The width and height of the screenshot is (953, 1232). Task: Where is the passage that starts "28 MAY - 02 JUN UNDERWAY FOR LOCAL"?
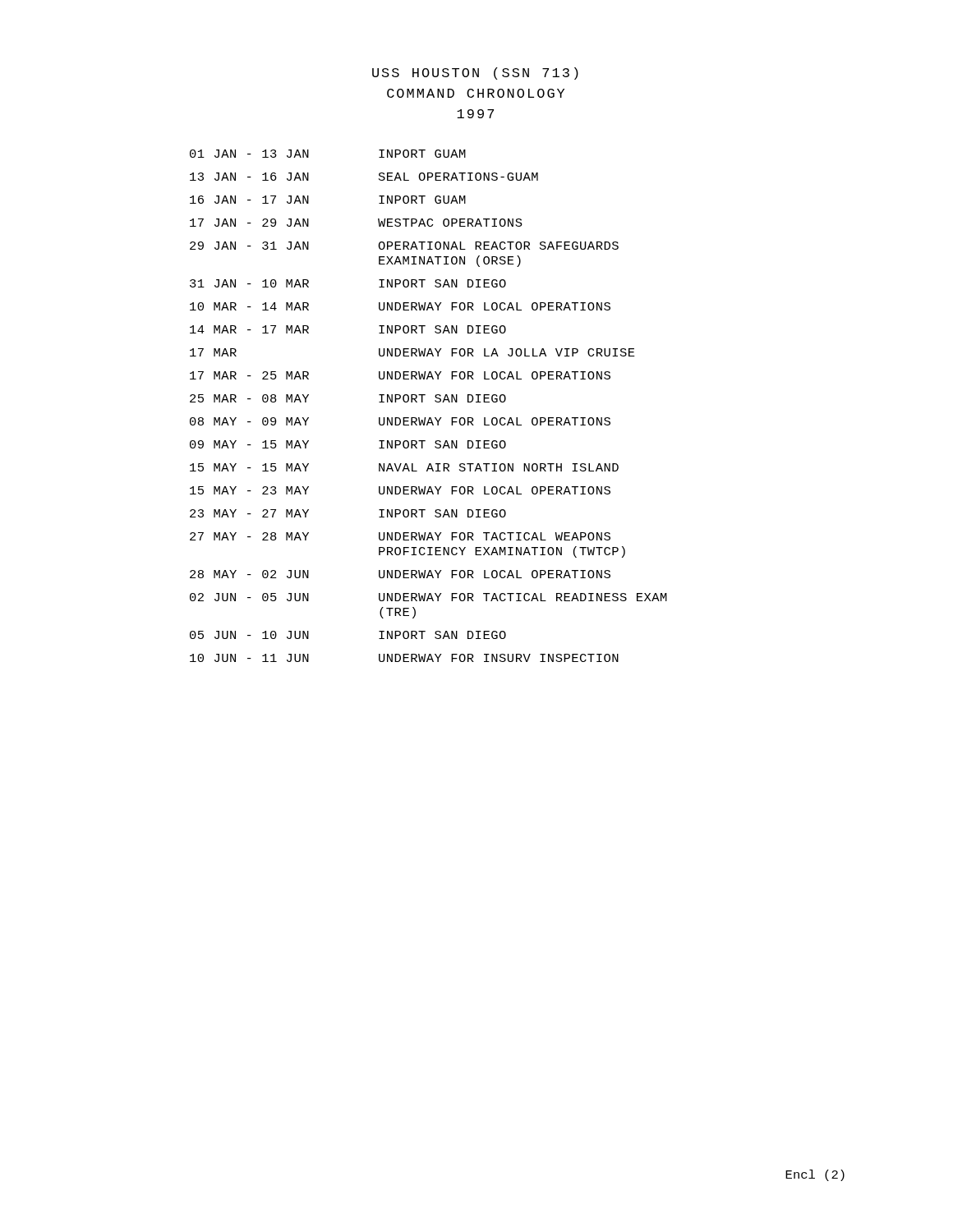click(x=538, y=575)
